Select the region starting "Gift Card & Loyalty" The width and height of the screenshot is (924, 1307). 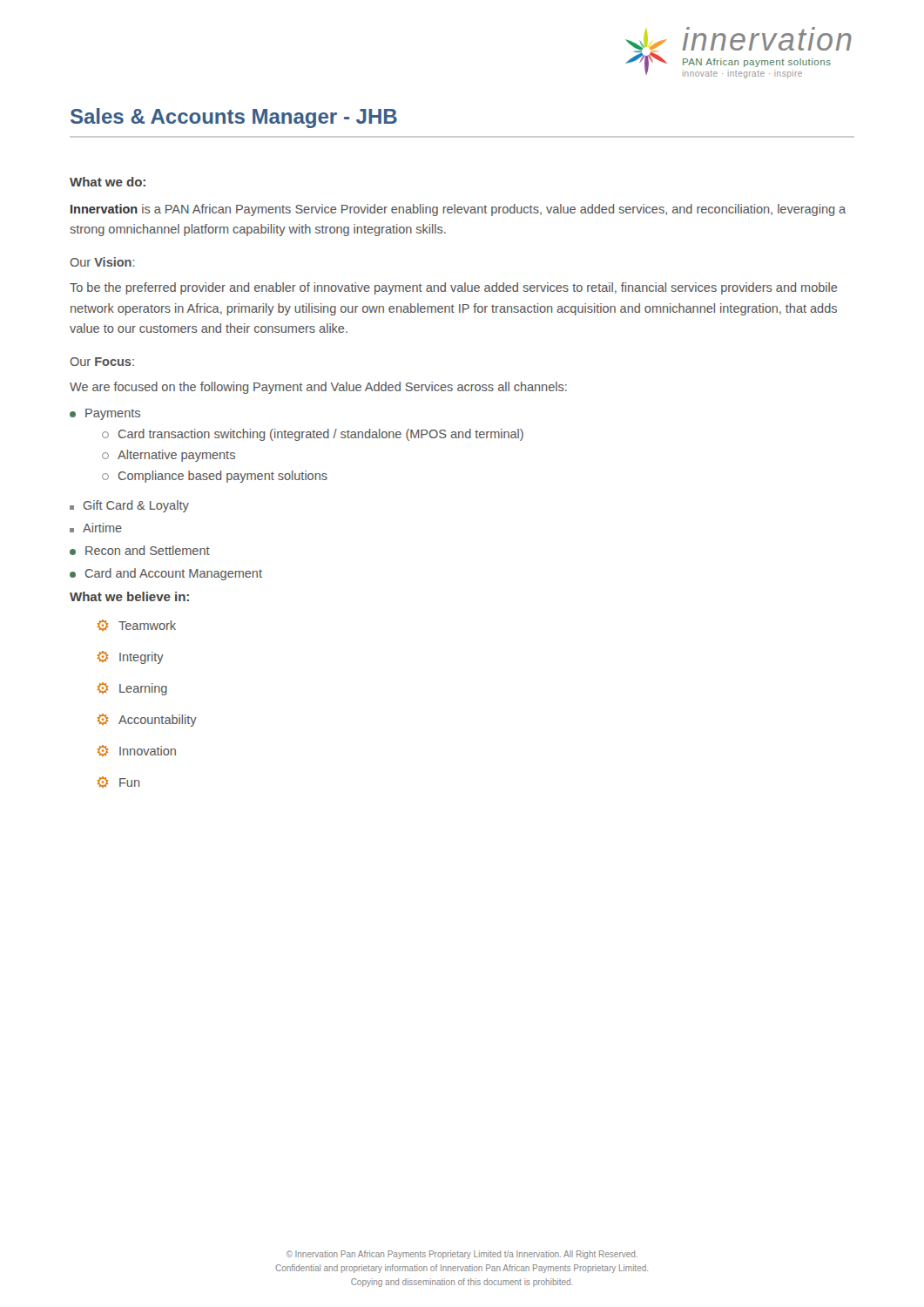[x=129, y=505]
